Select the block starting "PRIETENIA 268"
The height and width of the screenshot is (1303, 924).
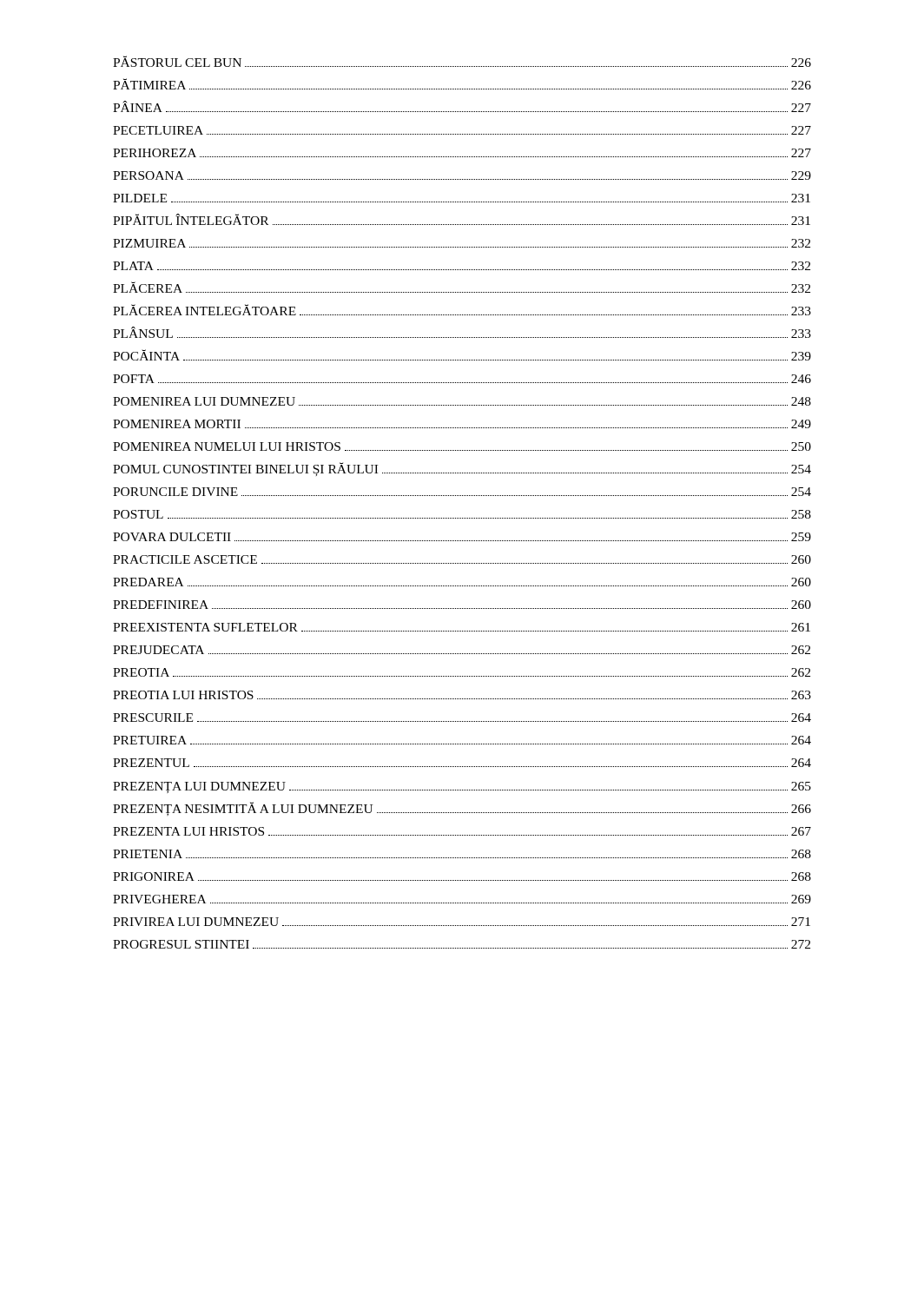(x=462, y=853)
